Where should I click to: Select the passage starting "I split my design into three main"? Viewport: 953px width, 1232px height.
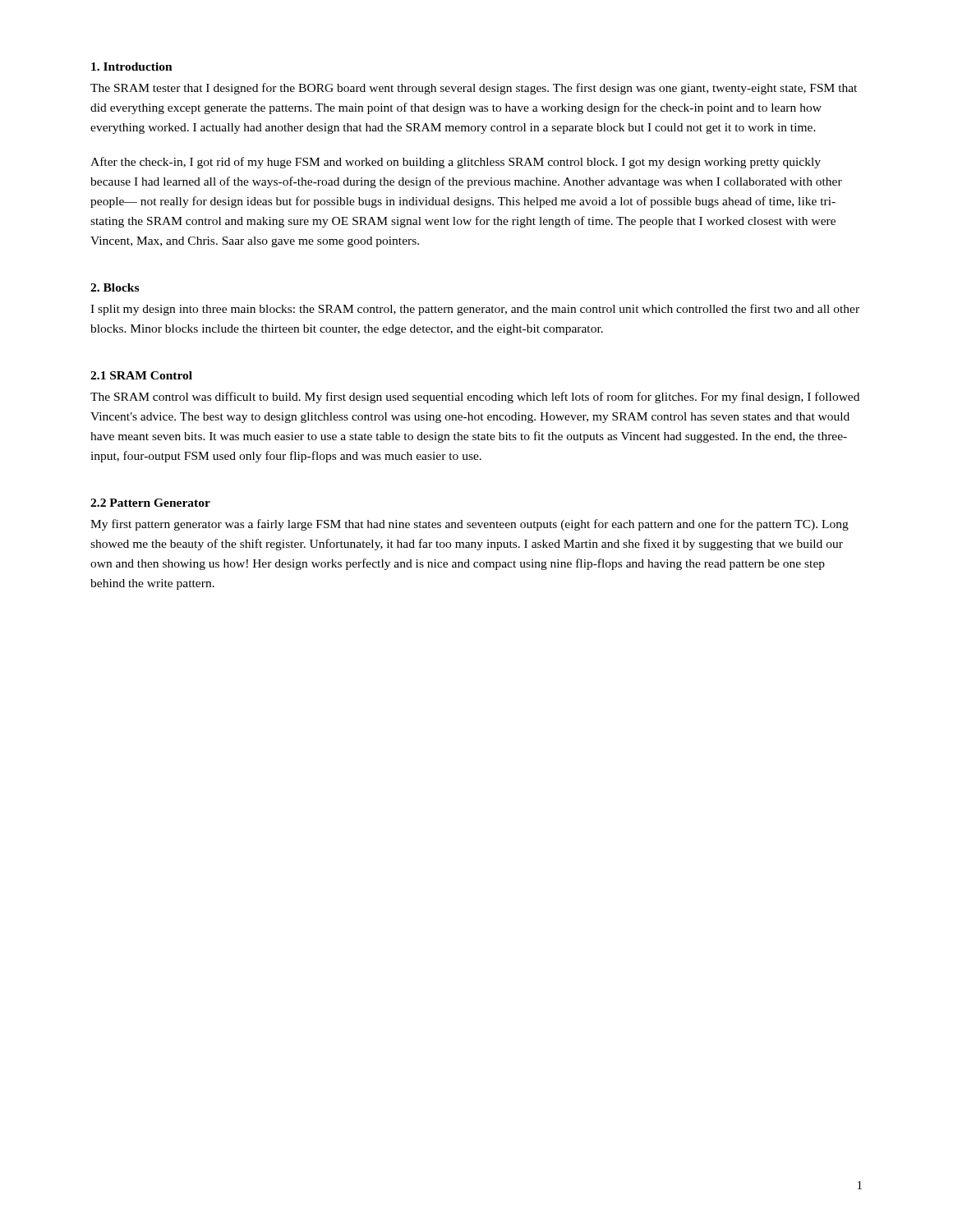(x=475, y=318)
